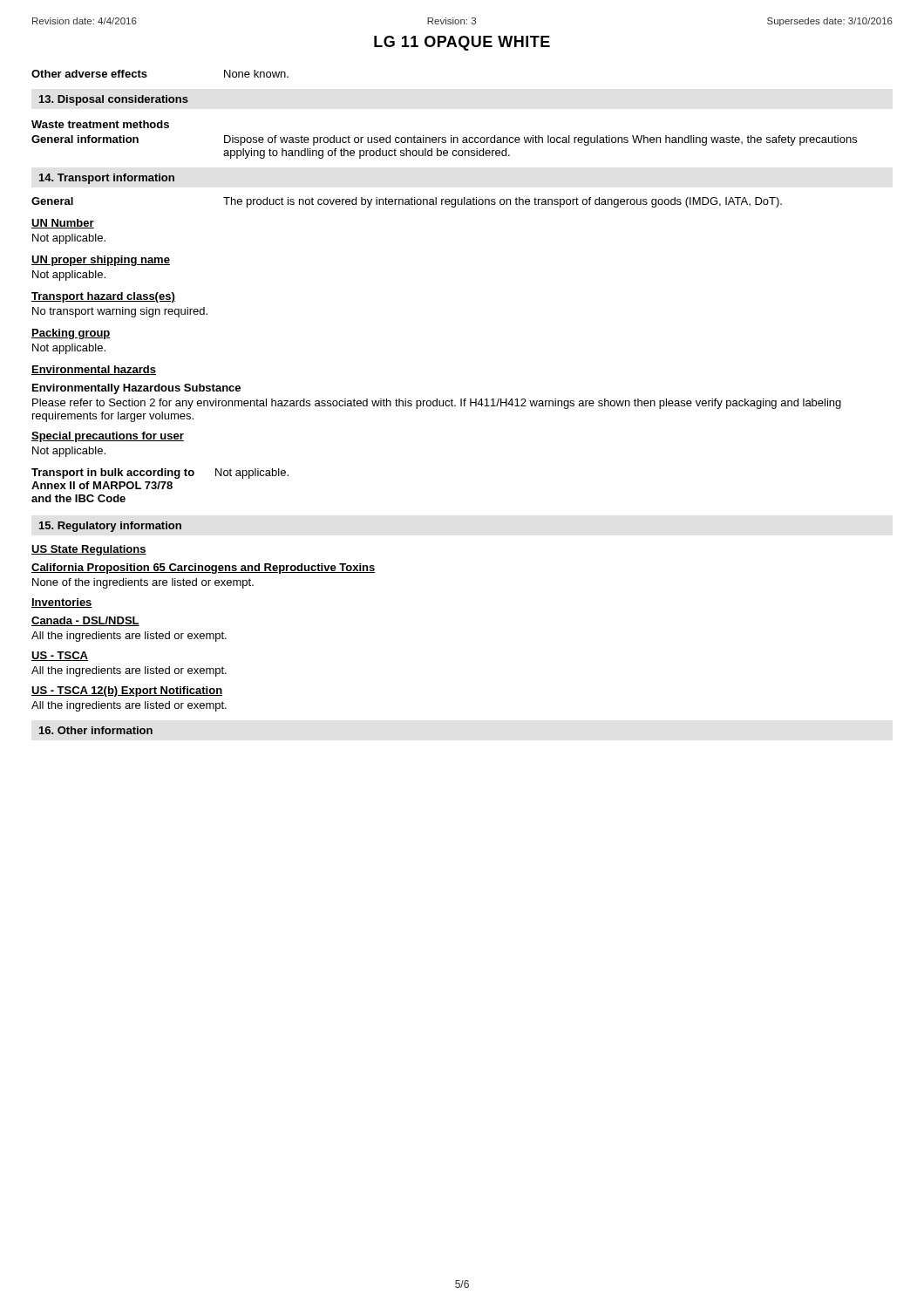Image resolution: width=924 pixels, height=1308 pixels.
Task: Select the passage starting "General information Dispose"
Action: click(462, 146)
